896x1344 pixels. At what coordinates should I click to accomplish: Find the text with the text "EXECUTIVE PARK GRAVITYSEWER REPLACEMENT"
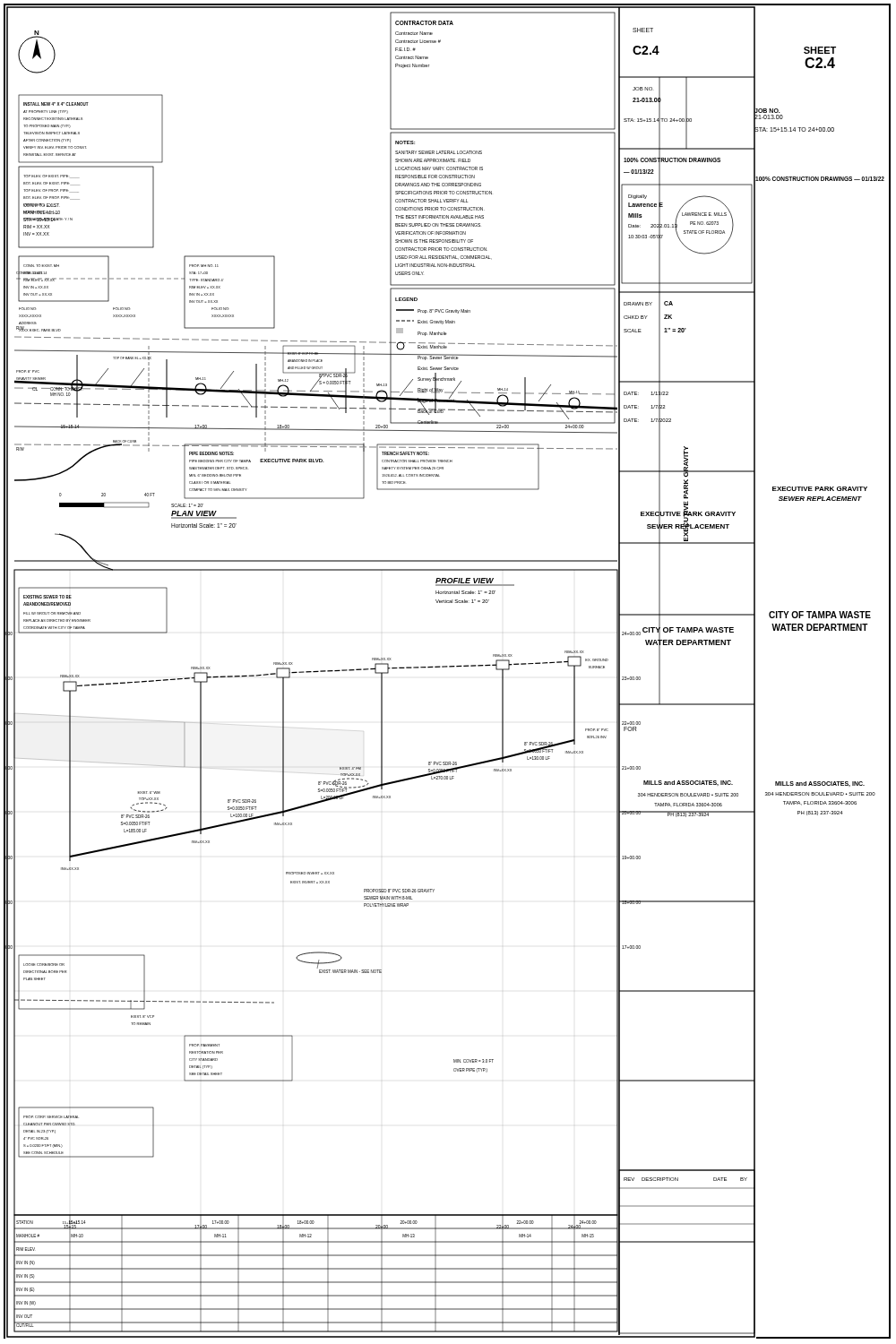820,494
